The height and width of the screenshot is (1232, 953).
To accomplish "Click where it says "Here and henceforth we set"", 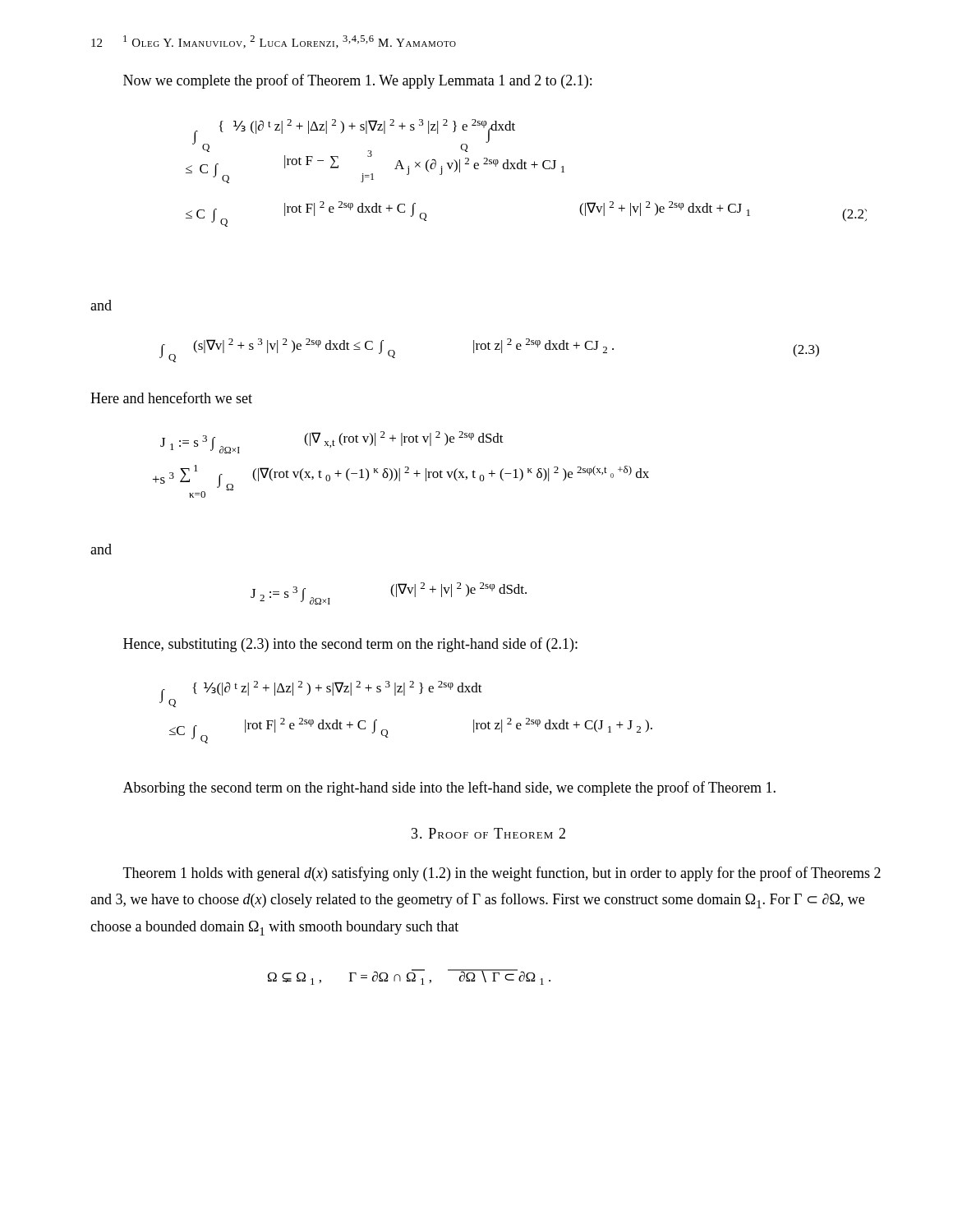I will 171,398.
